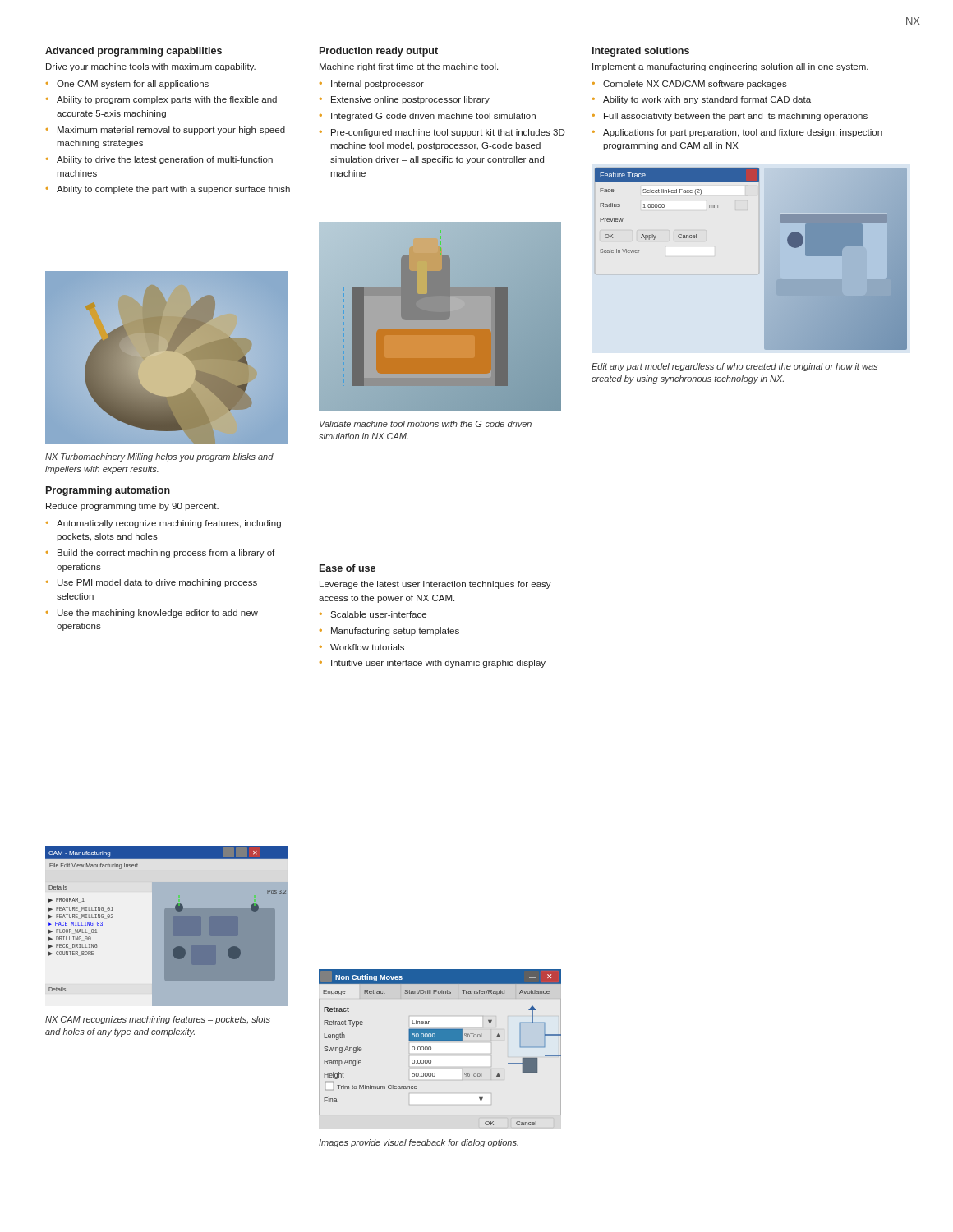Find the section header containing "Advanced programming capabilities"
This screenshot has width=953, height=1232.
click(x=134, y=51)
